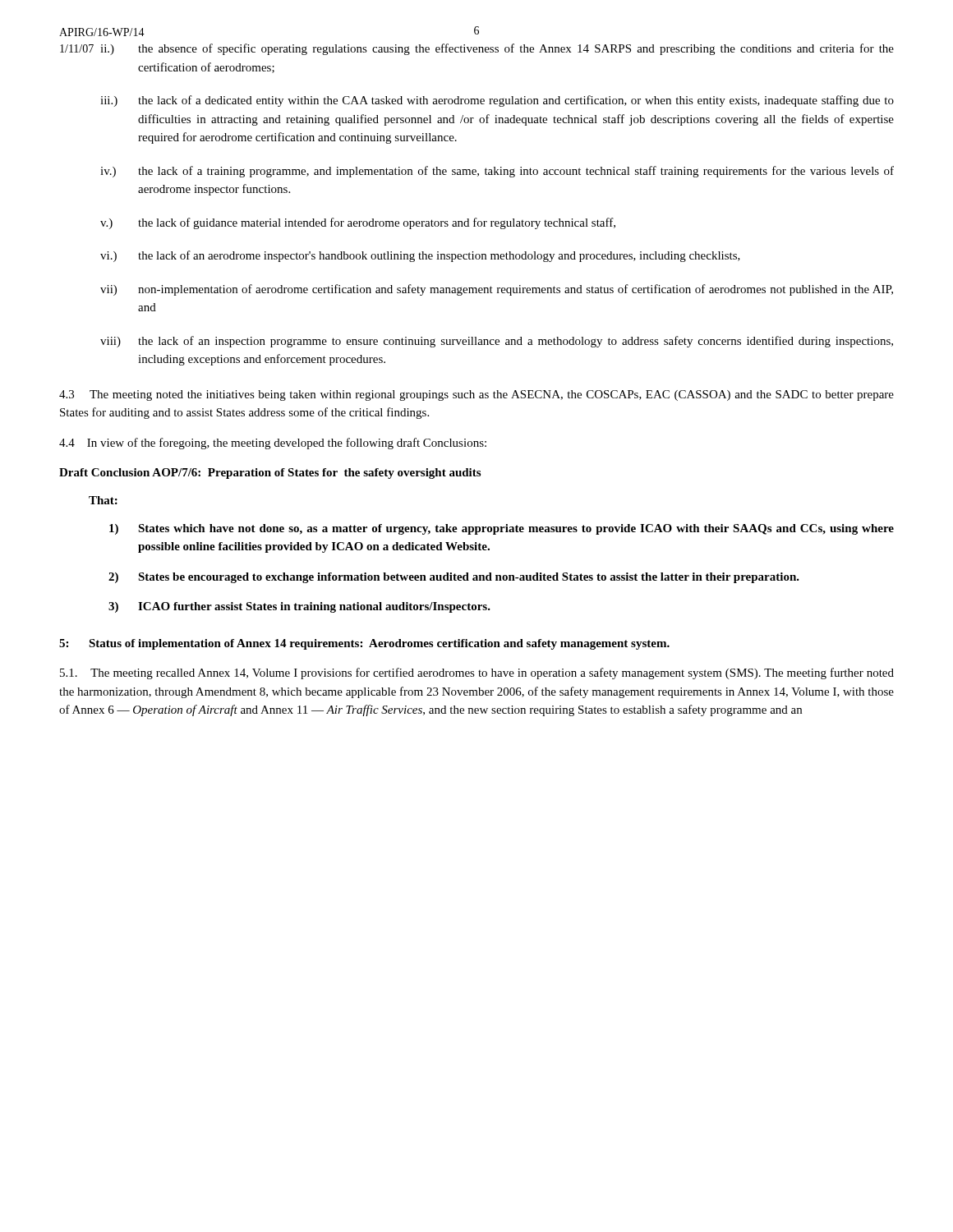Click the passage that begins "ii.) the absence of specific operating regulations causing"

pos(497,58)
